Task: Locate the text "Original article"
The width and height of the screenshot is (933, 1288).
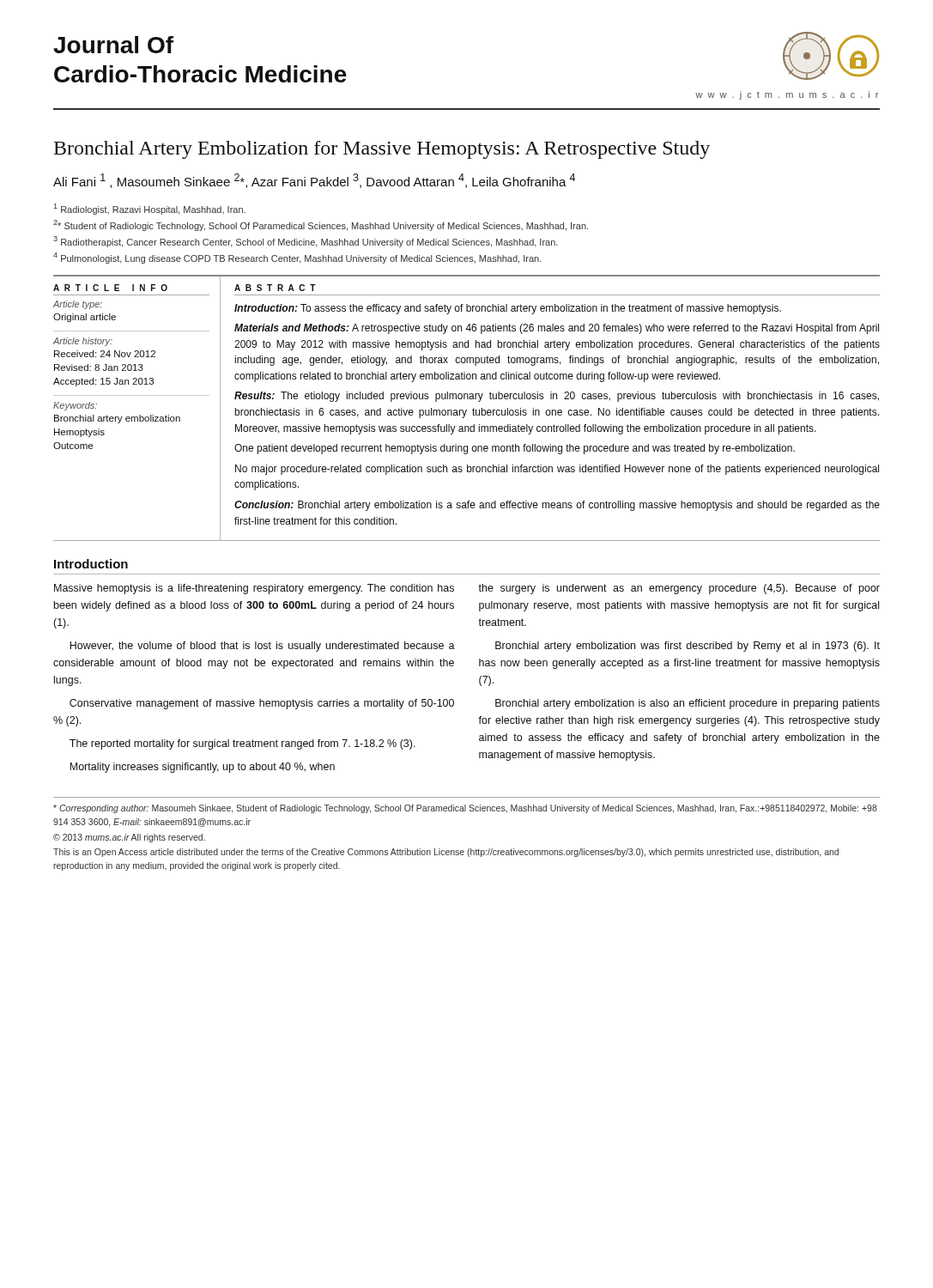Action: [x=85, y=316]
